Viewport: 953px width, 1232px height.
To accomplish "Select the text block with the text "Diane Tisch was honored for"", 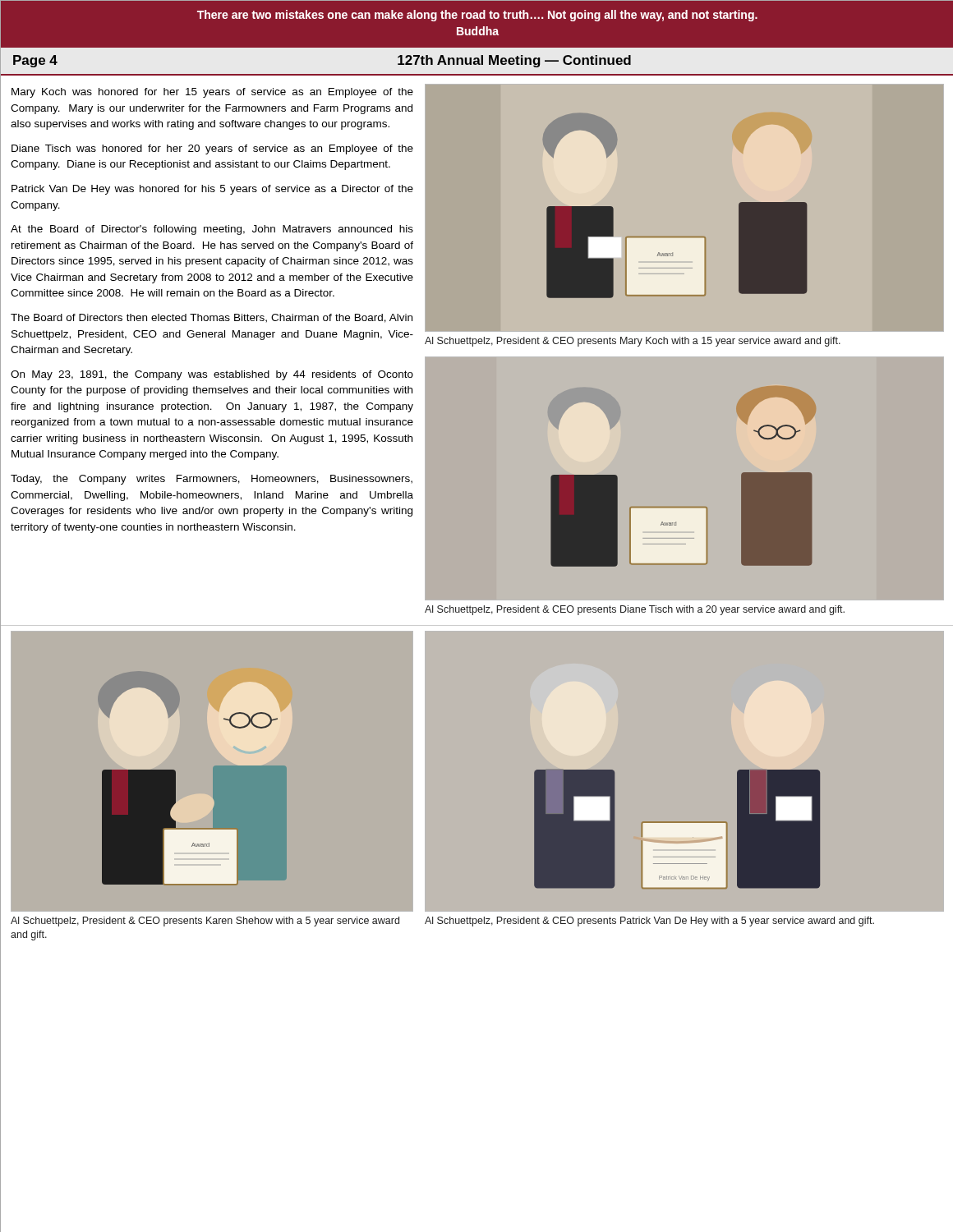I will 212,156.
